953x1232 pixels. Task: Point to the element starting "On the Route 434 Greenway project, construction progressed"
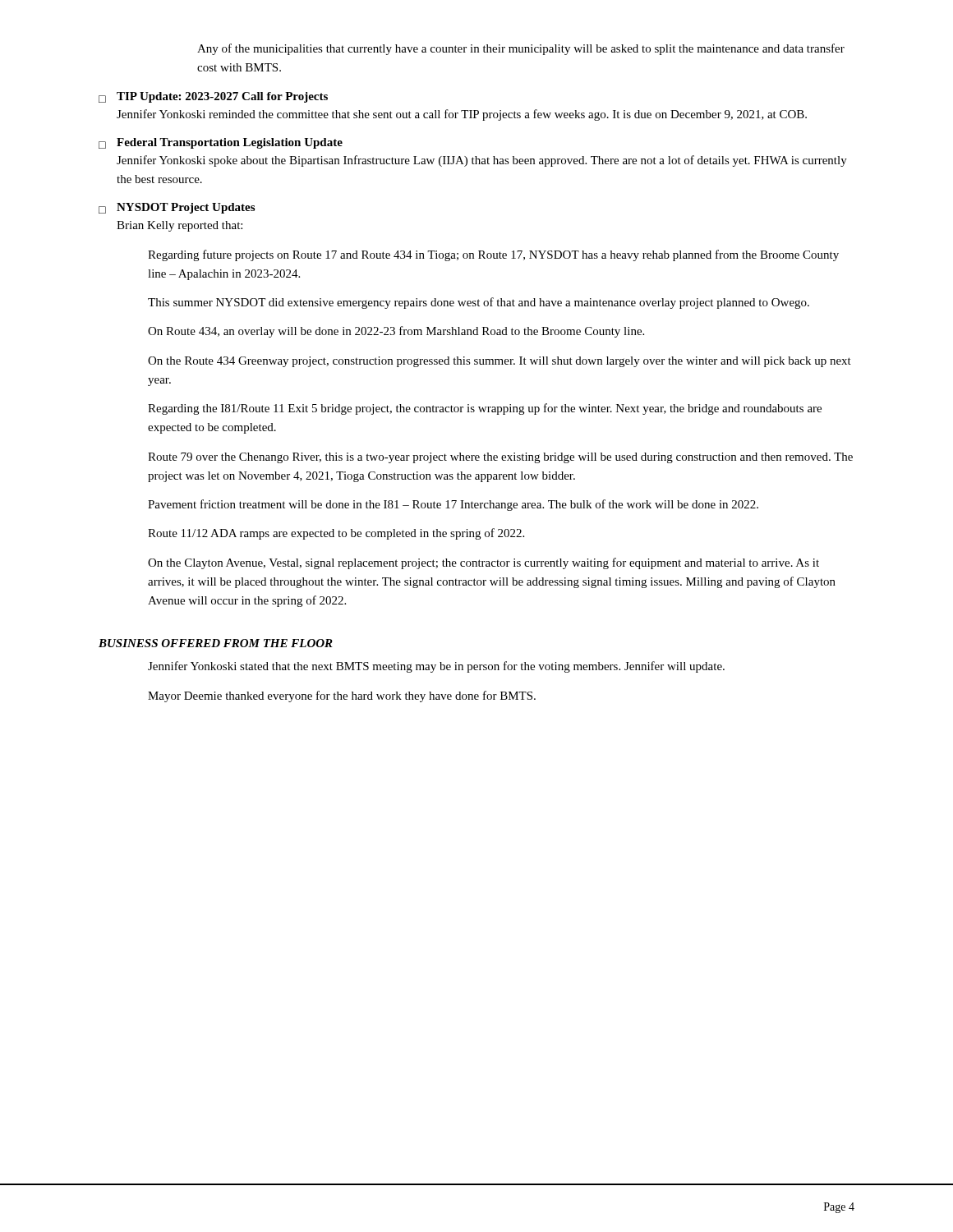499,370
